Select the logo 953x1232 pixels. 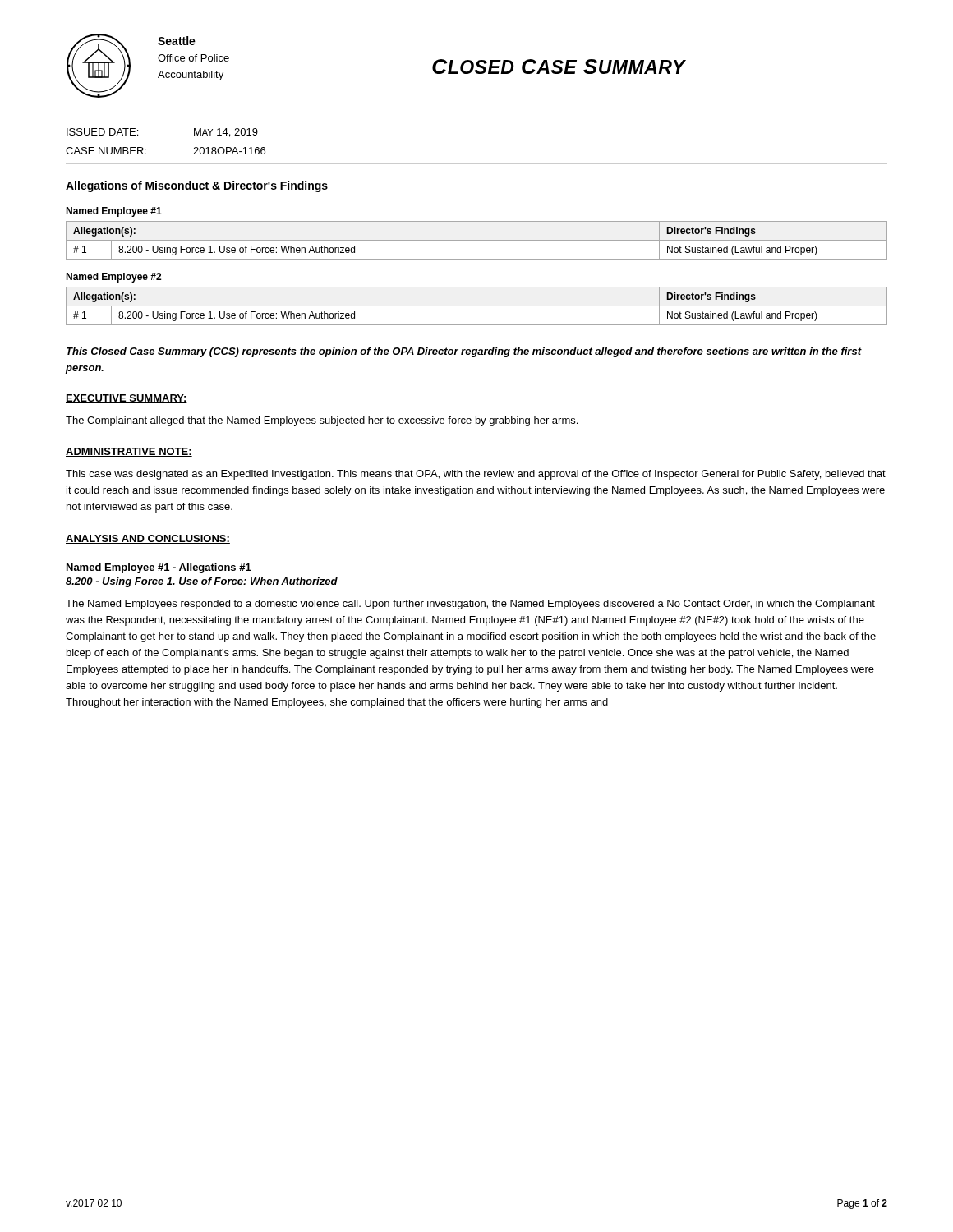click(476, 67)
